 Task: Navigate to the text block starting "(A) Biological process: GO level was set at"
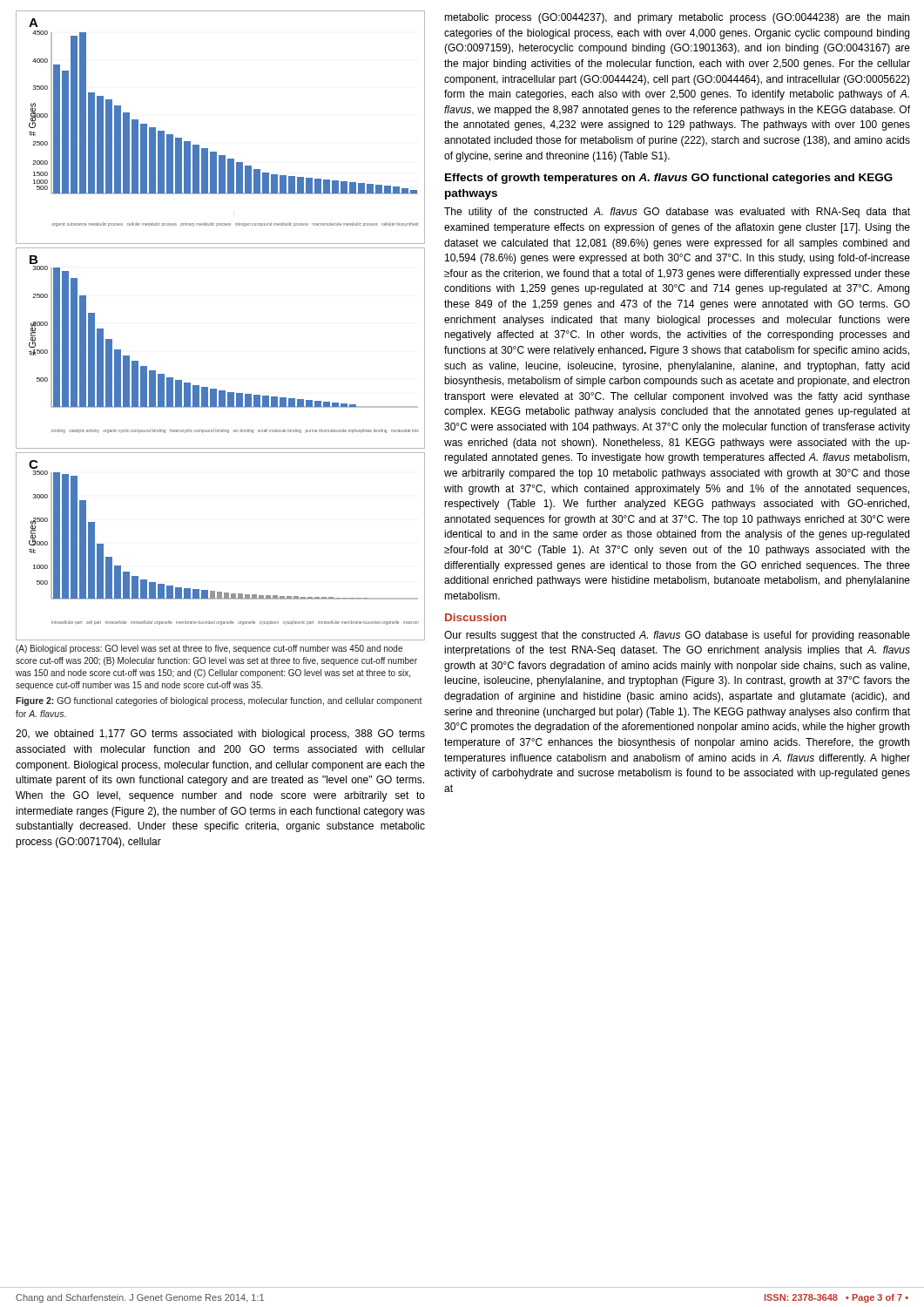tap(216, 667)
